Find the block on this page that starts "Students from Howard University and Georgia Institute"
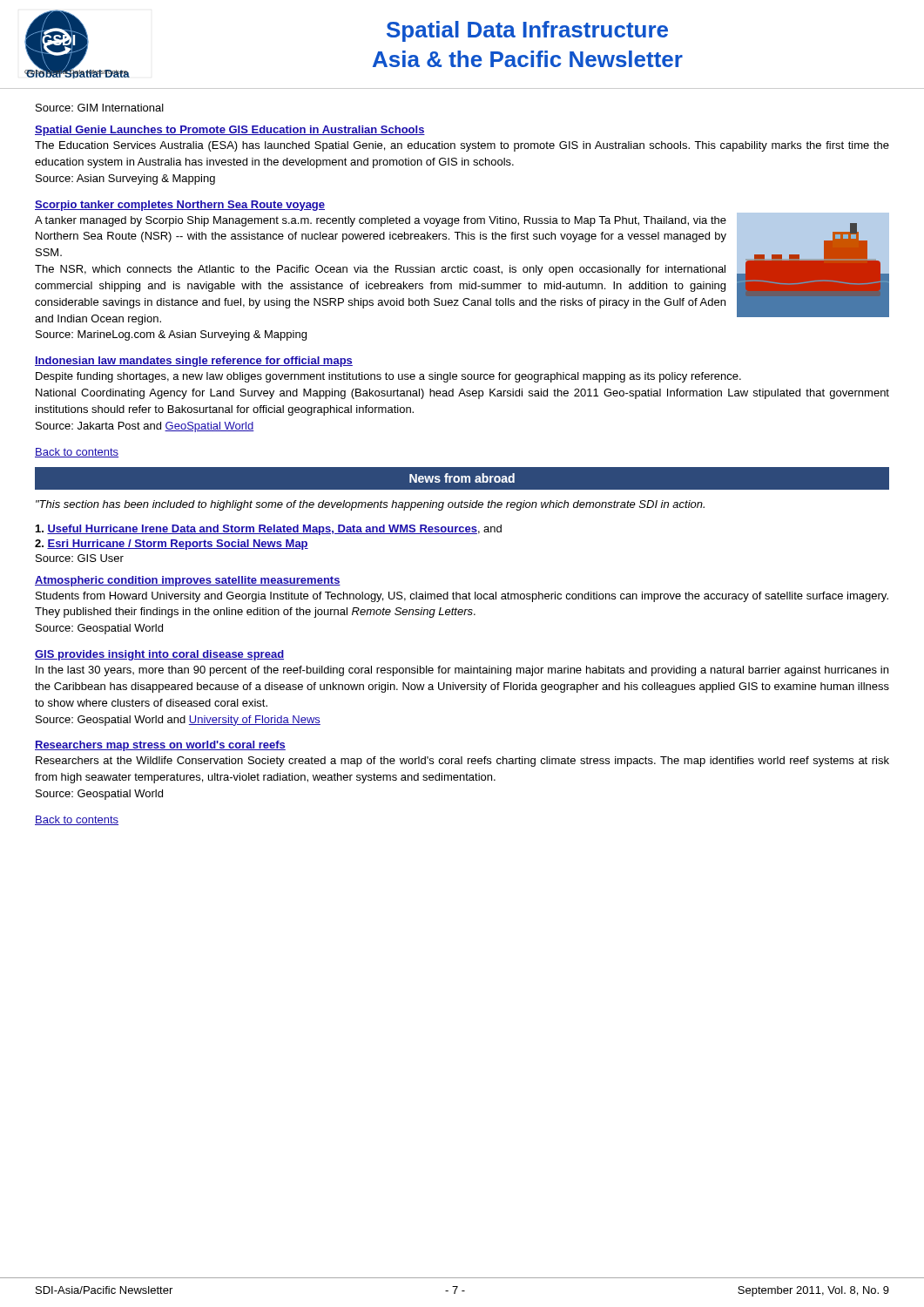 click(462, 612)
